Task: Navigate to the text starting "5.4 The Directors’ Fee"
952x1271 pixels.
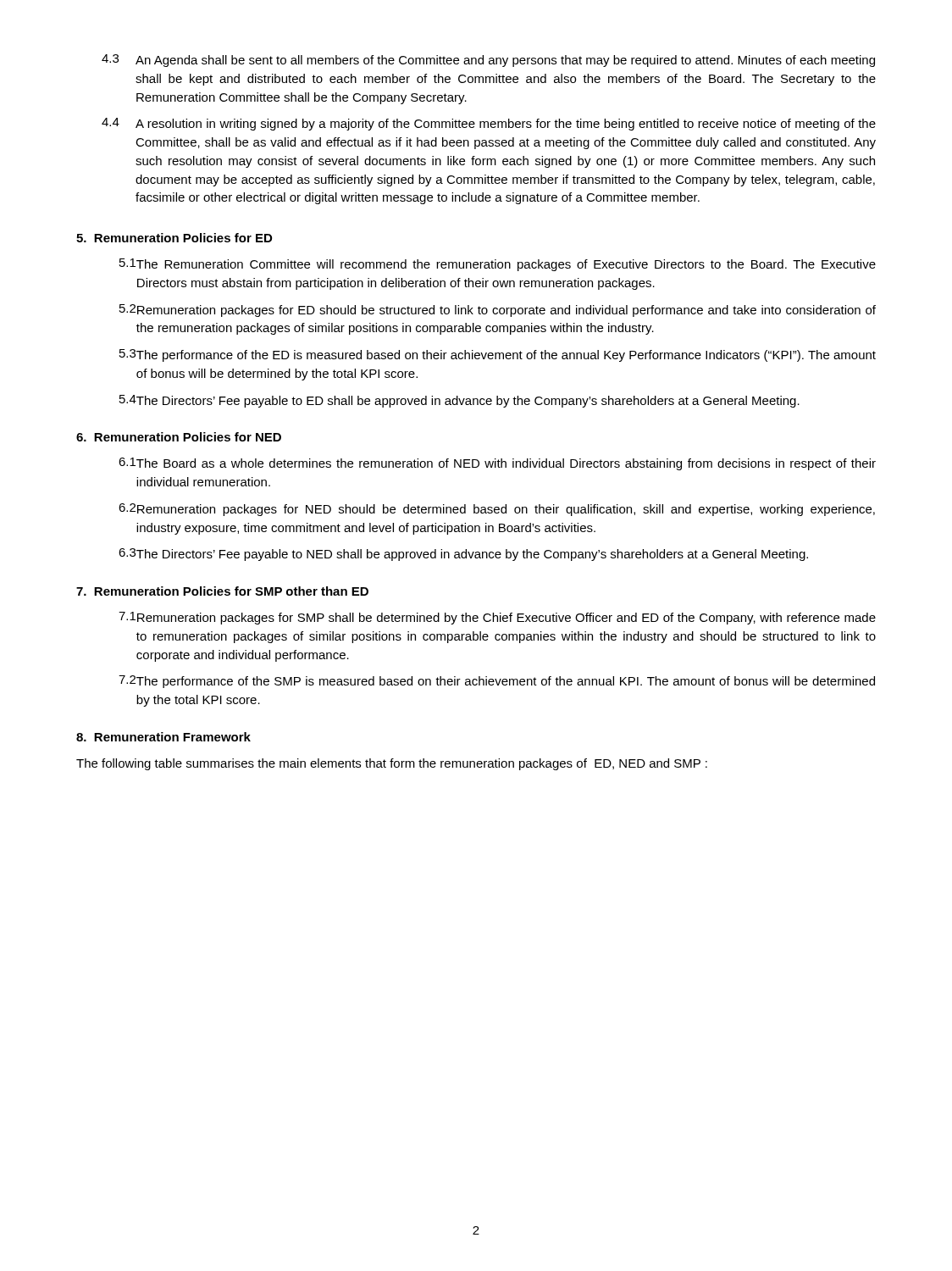Action: tap(476, 400)
